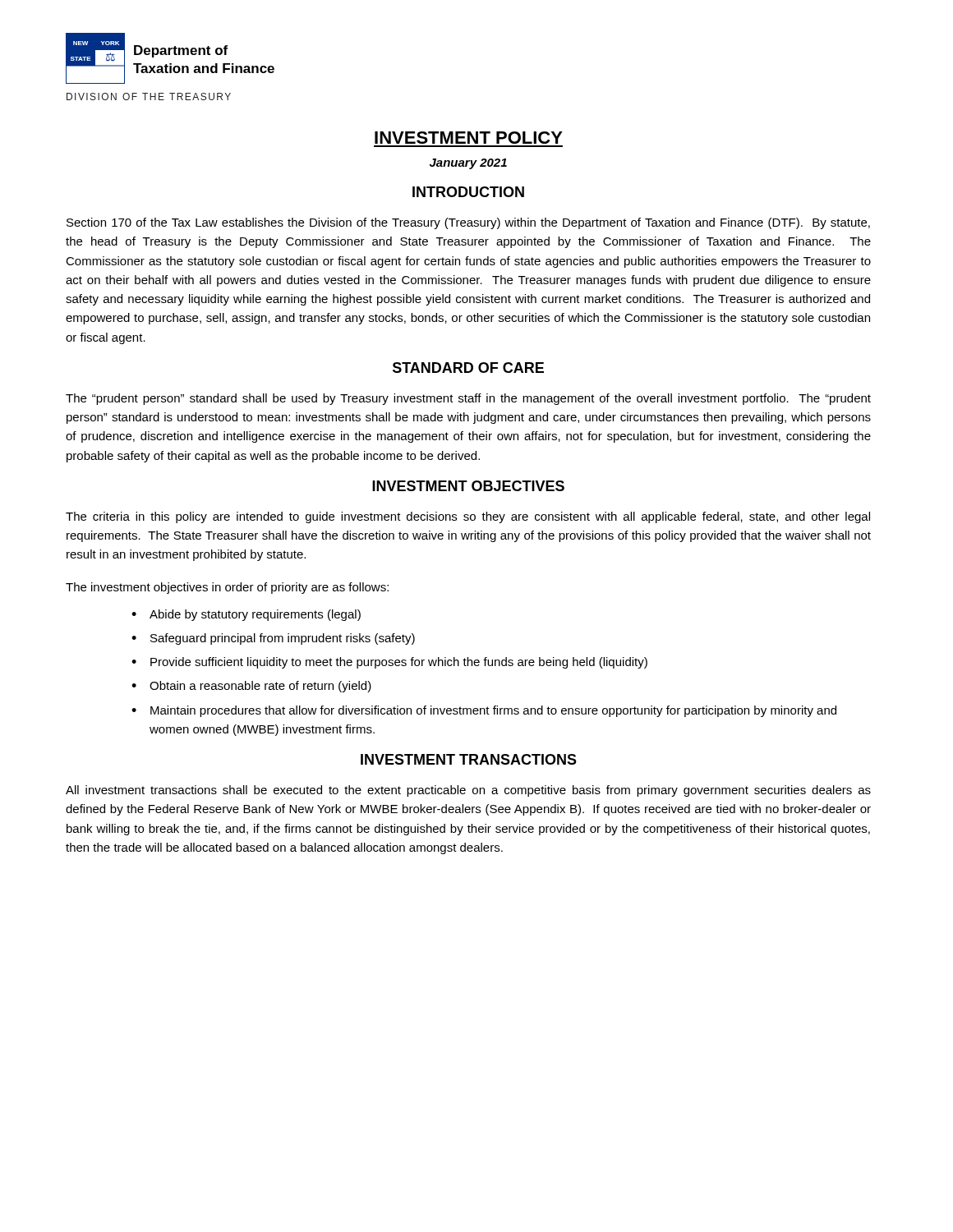Viewport: 953px width, 1232px height.
Task: Find the list item that reads "• Provide sufficient liquidity"
Action: click(x=501, y=663)
